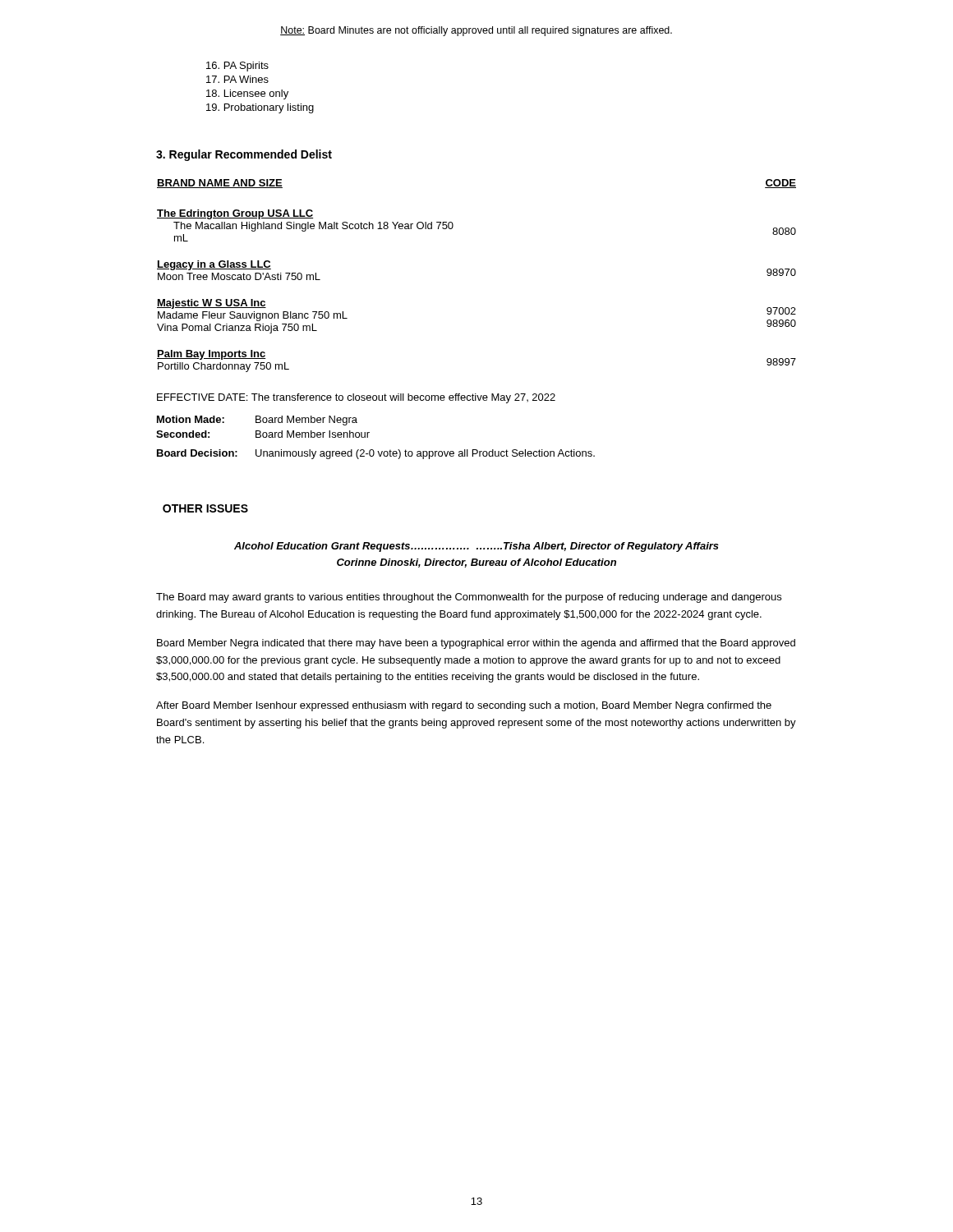Point to "OTHER ISSUES"
The image size is (953, 1232).
point(202,508)
